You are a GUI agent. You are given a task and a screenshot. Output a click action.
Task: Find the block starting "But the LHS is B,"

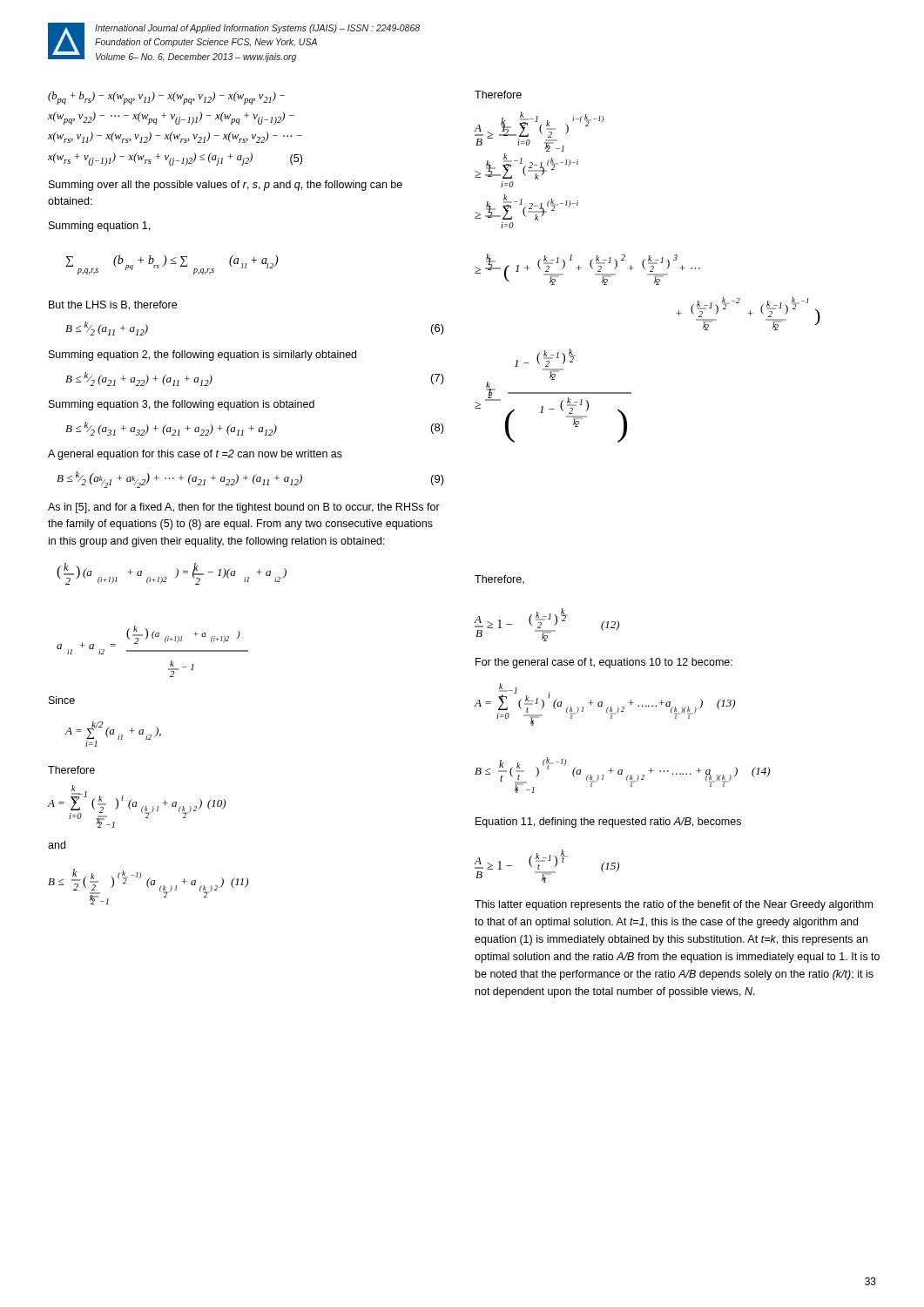pyautogui.click(x=113, y=305)
